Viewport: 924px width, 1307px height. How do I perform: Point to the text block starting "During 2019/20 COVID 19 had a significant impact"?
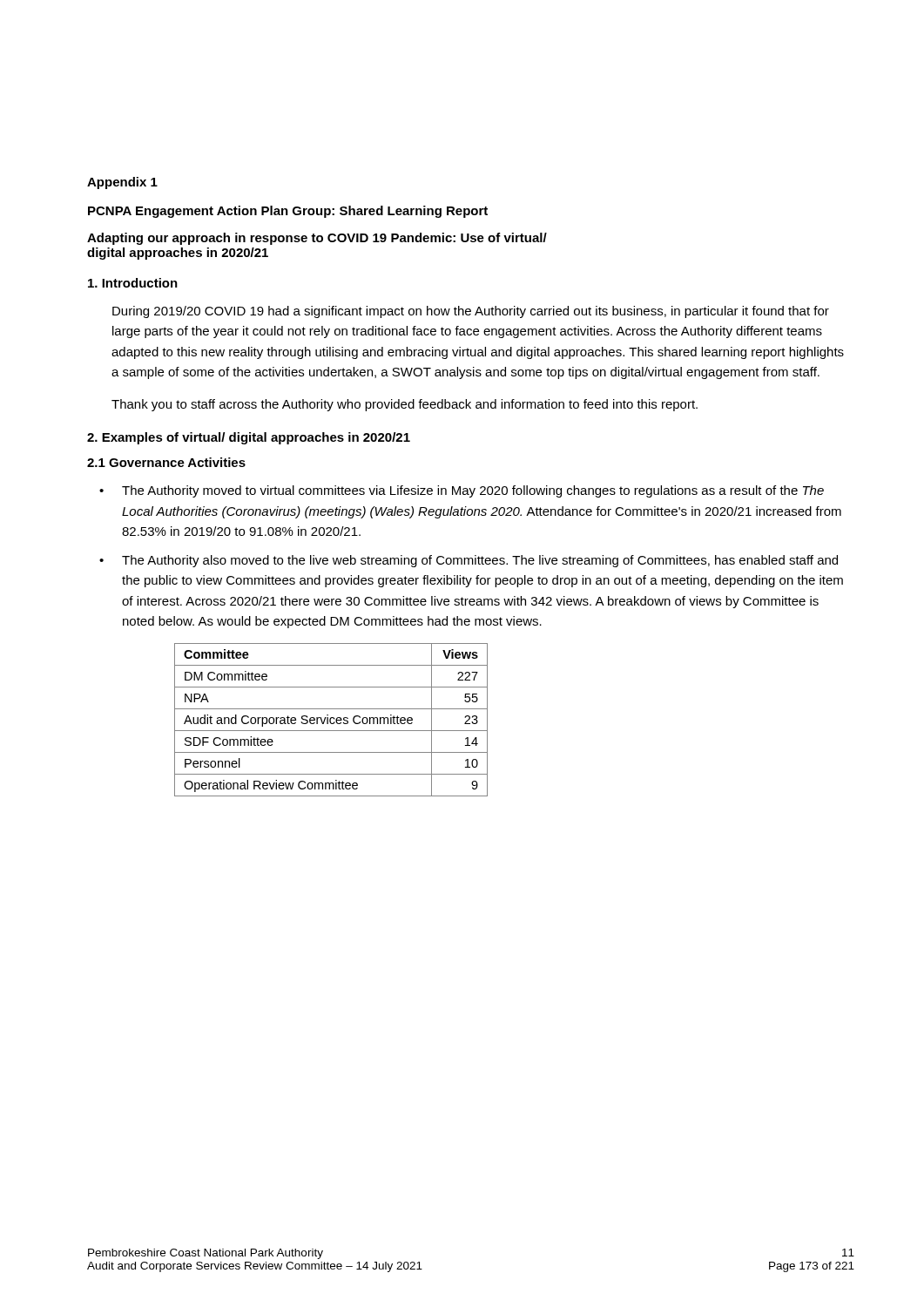click(x=478, y=341)
